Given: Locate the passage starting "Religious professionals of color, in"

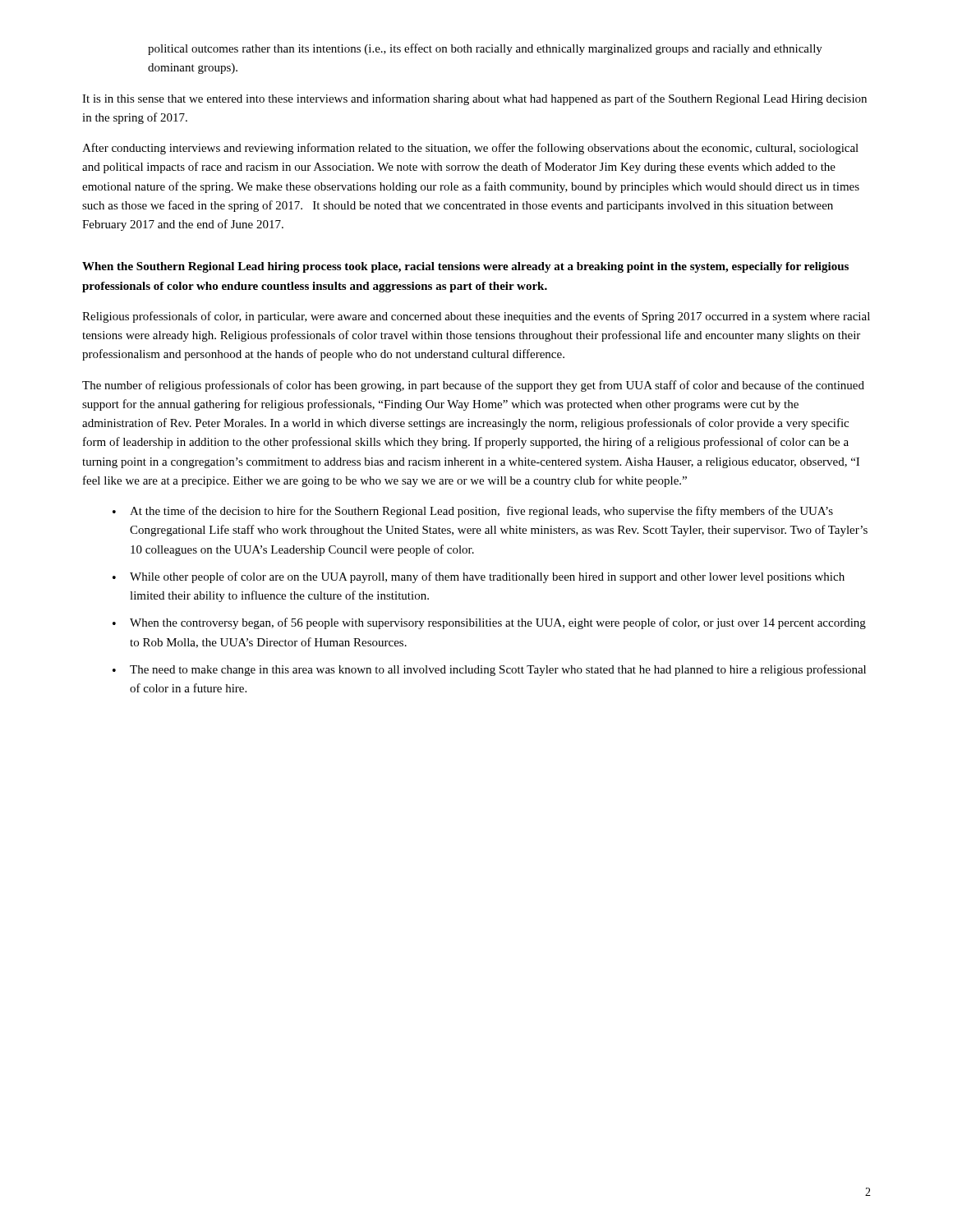Looking at the screenshot, I should 476,335.
